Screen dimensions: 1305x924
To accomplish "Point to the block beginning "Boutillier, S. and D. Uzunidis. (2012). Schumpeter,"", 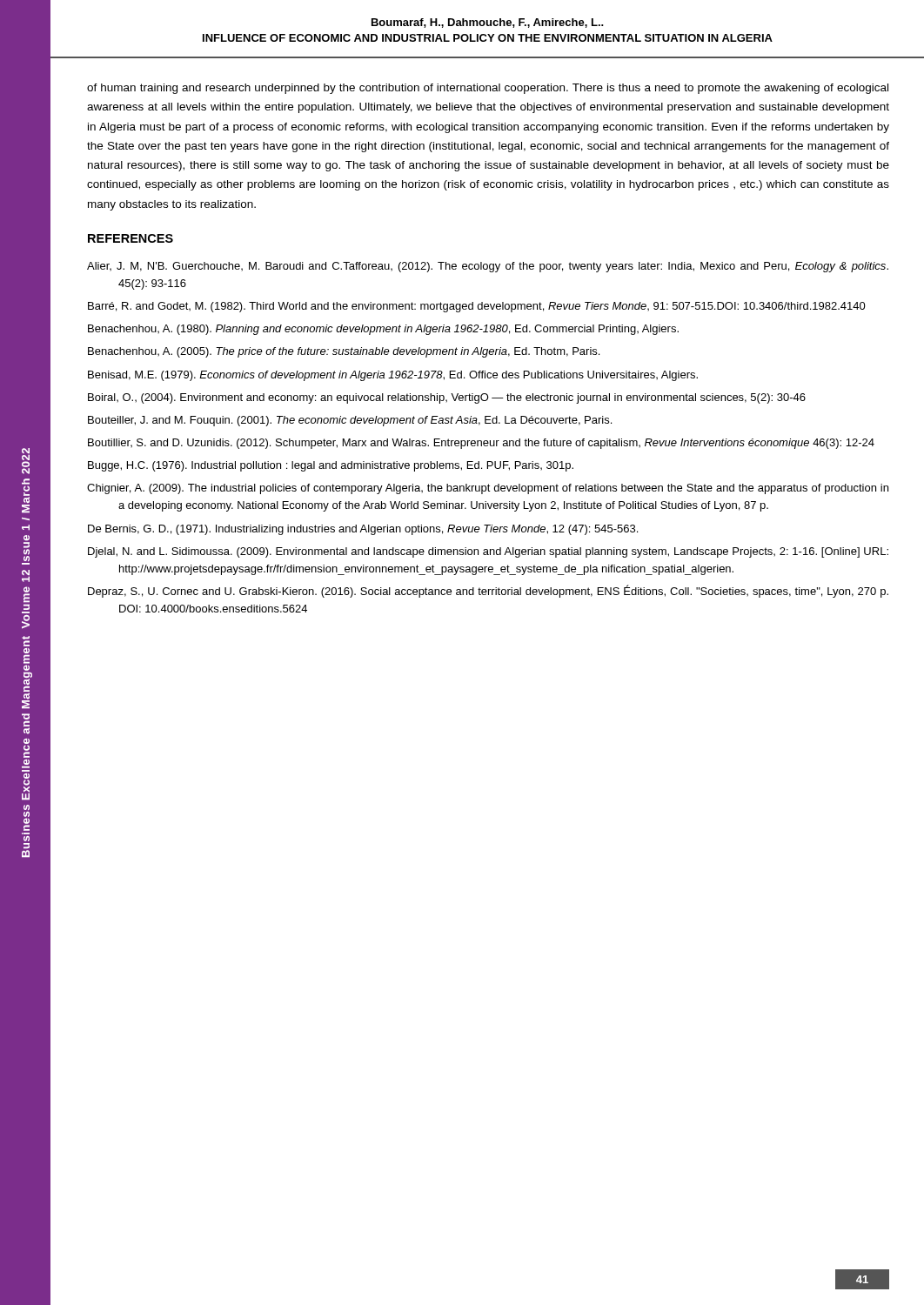I will [481, 442].
